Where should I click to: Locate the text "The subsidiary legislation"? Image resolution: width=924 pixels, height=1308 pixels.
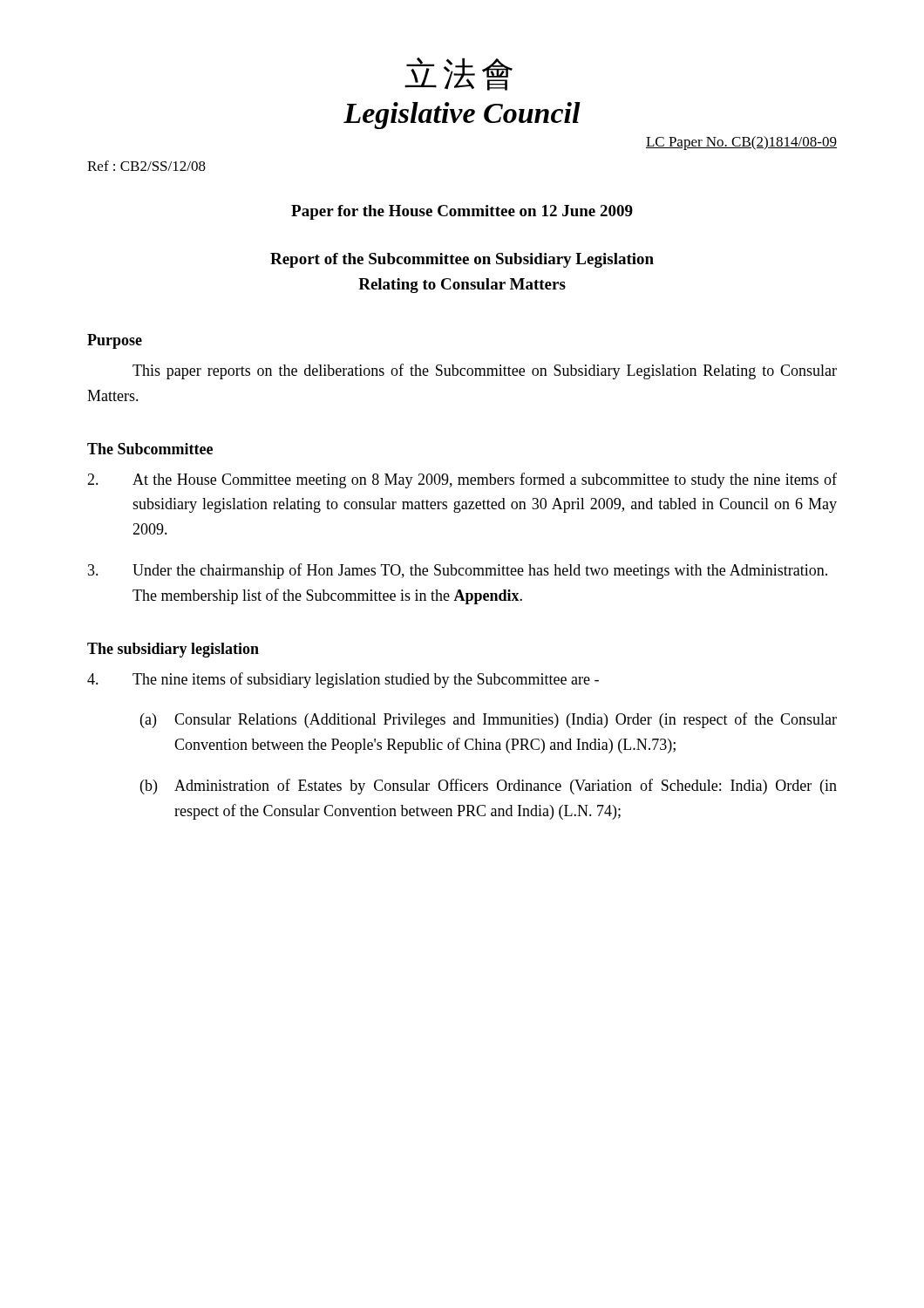click(173, 648)
